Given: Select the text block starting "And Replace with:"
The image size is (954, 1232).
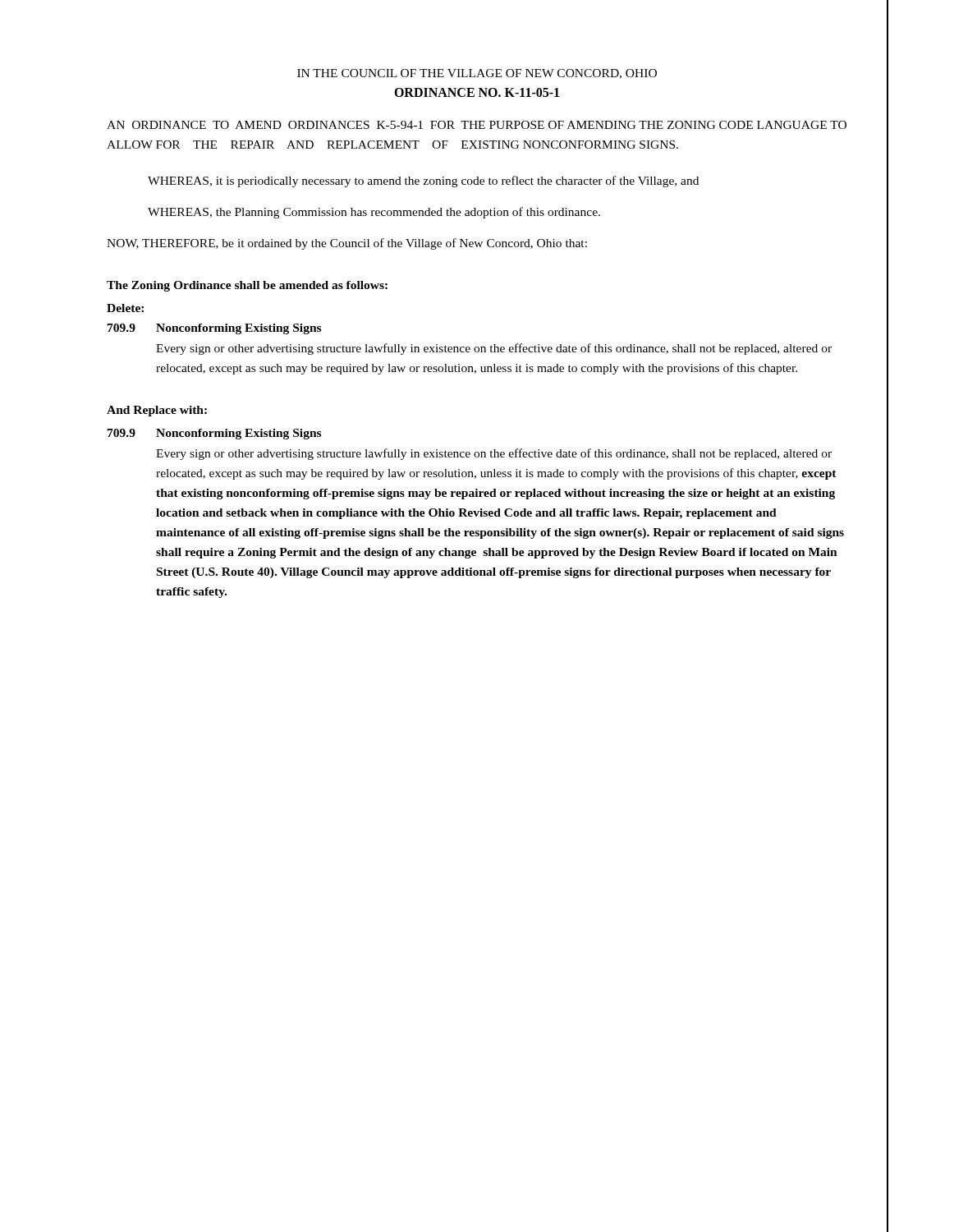Looking at the screenshot, I should pyautogui.click(x=157, y=410).
